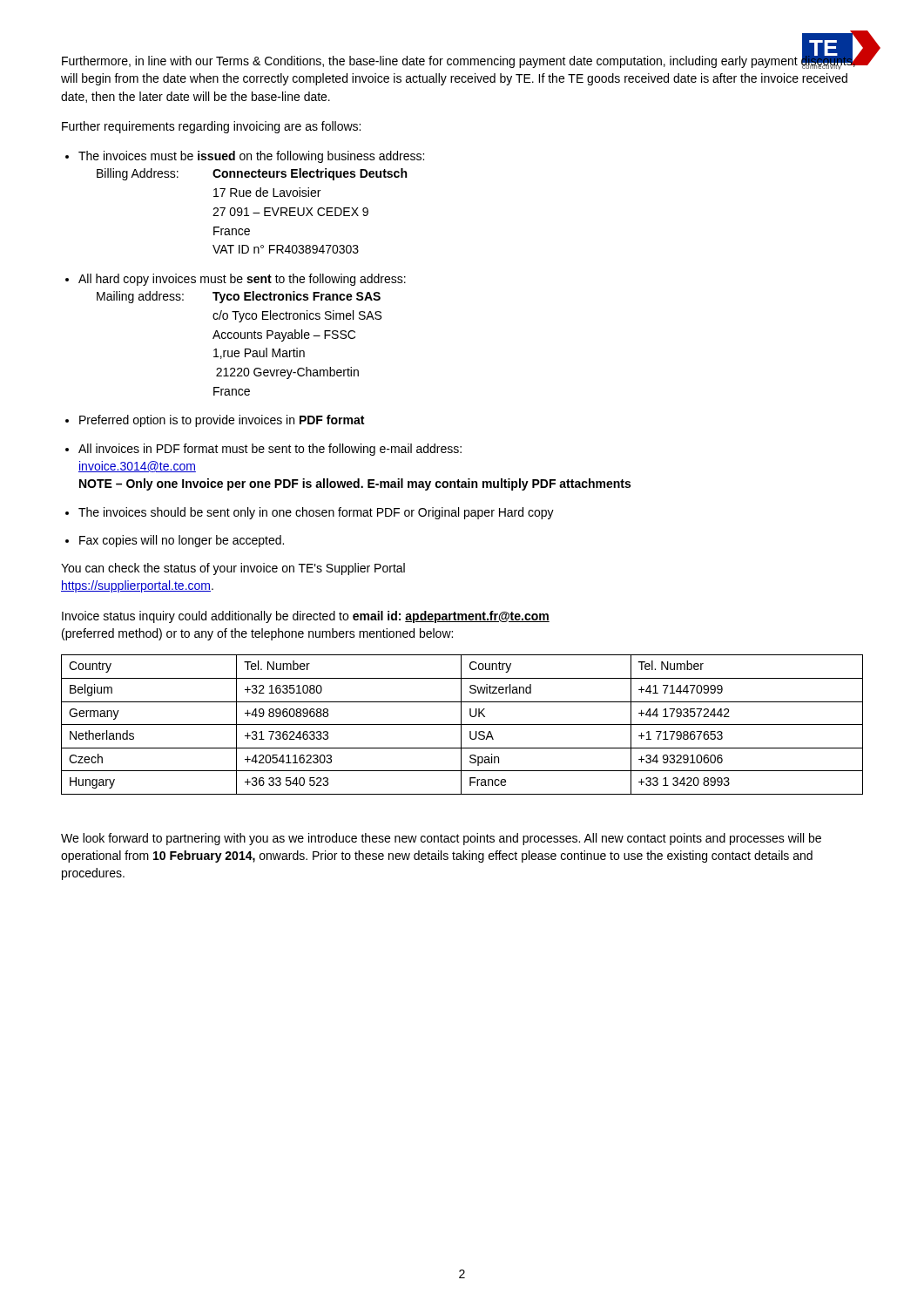Locate the table
The image size is (924, 1307).
[462, 725]
